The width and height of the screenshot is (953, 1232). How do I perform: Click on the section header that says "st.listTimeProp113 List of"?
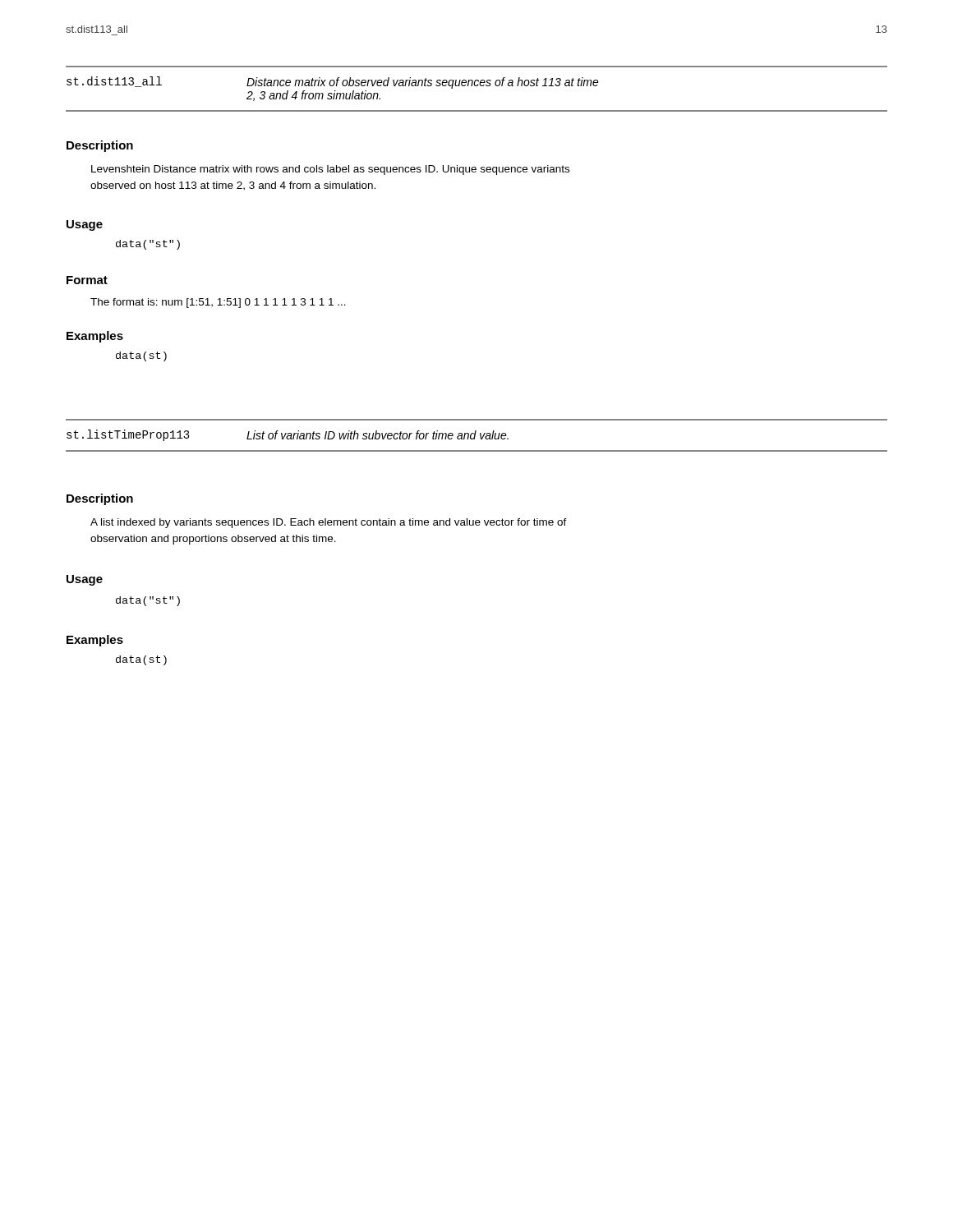[x=476, y=435]
